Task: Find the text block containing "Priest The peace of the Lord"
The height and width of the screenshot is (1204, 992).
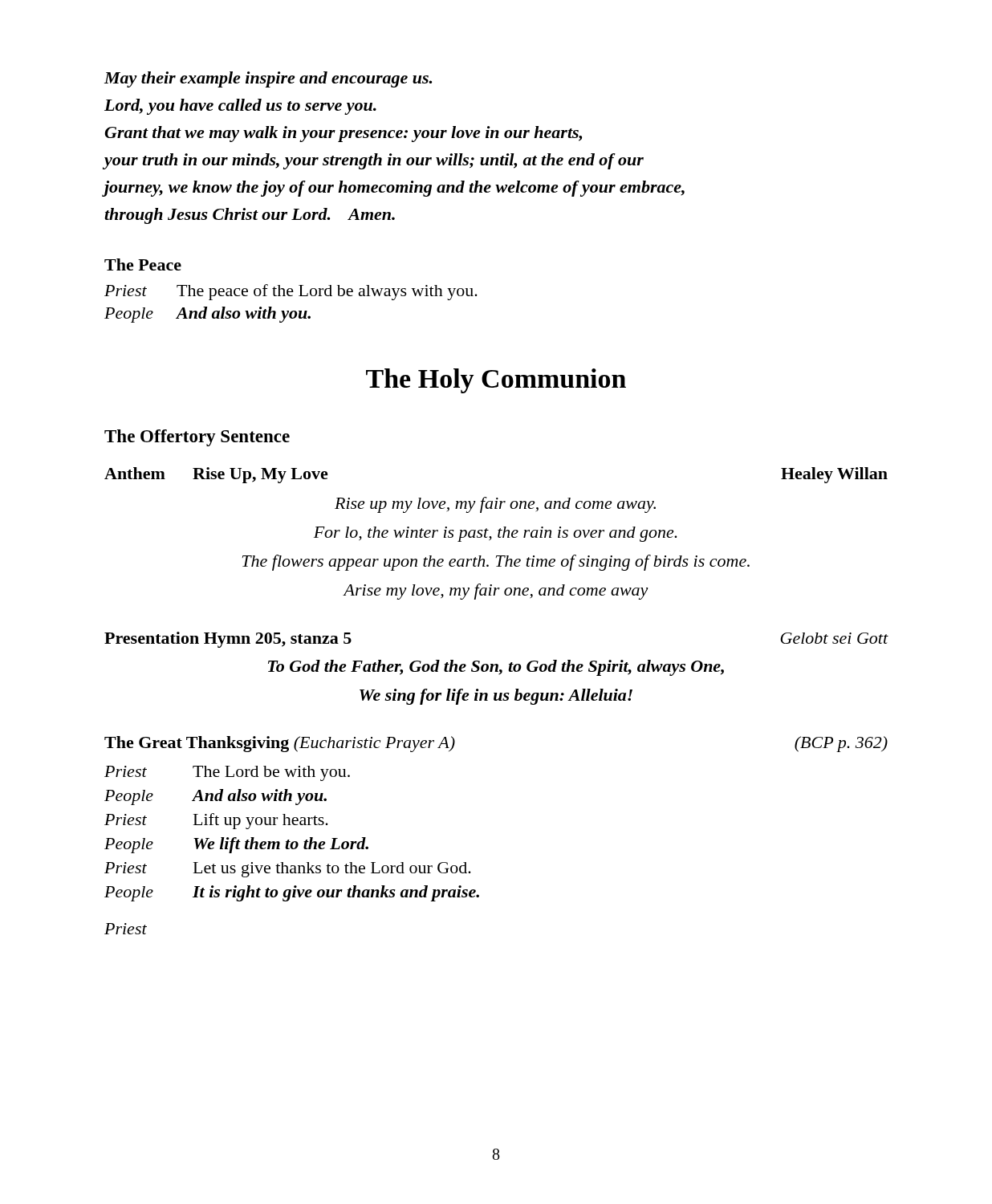Action: pos(291,292)
